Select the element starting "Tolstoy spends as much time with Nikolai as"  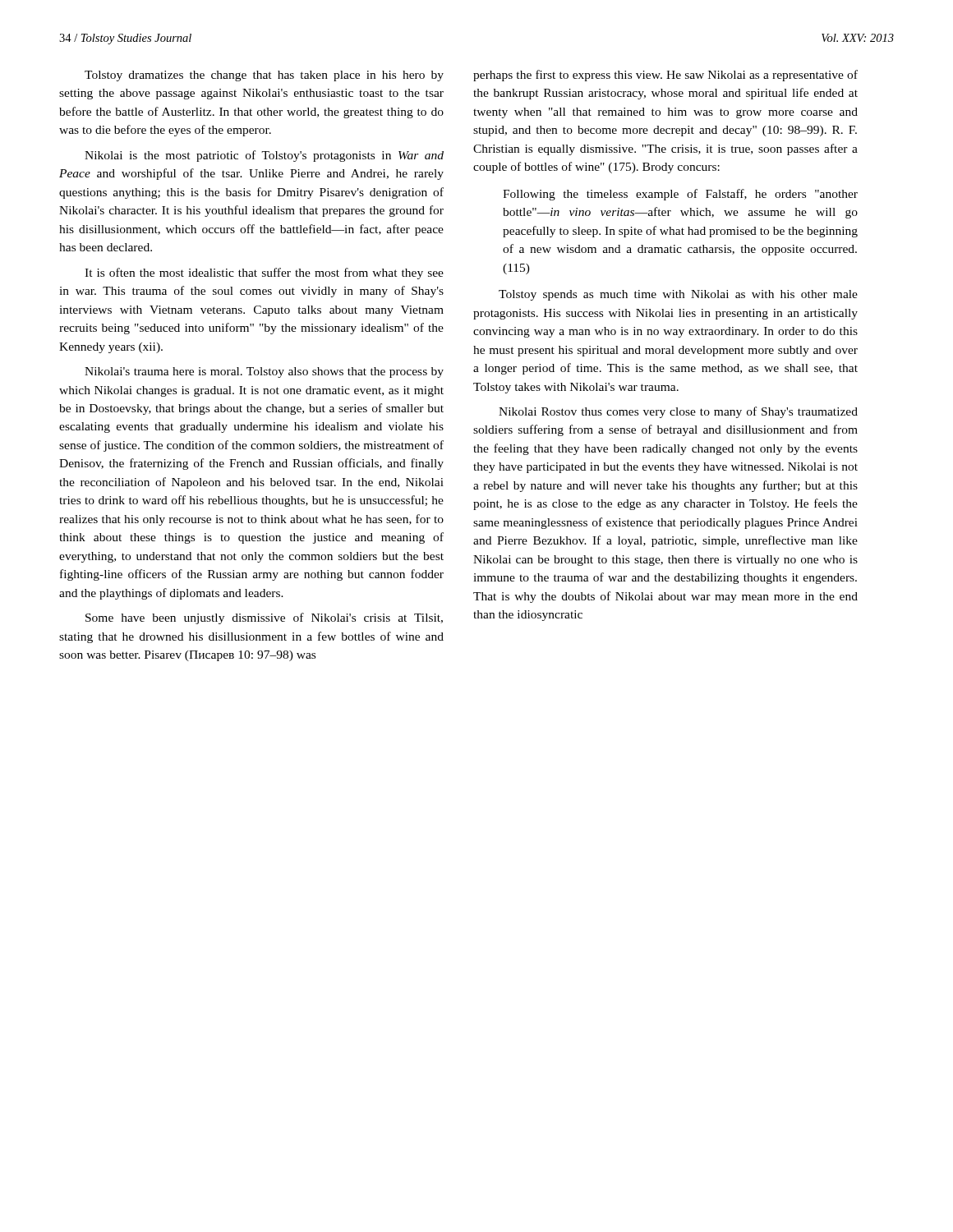coord(665,340)
